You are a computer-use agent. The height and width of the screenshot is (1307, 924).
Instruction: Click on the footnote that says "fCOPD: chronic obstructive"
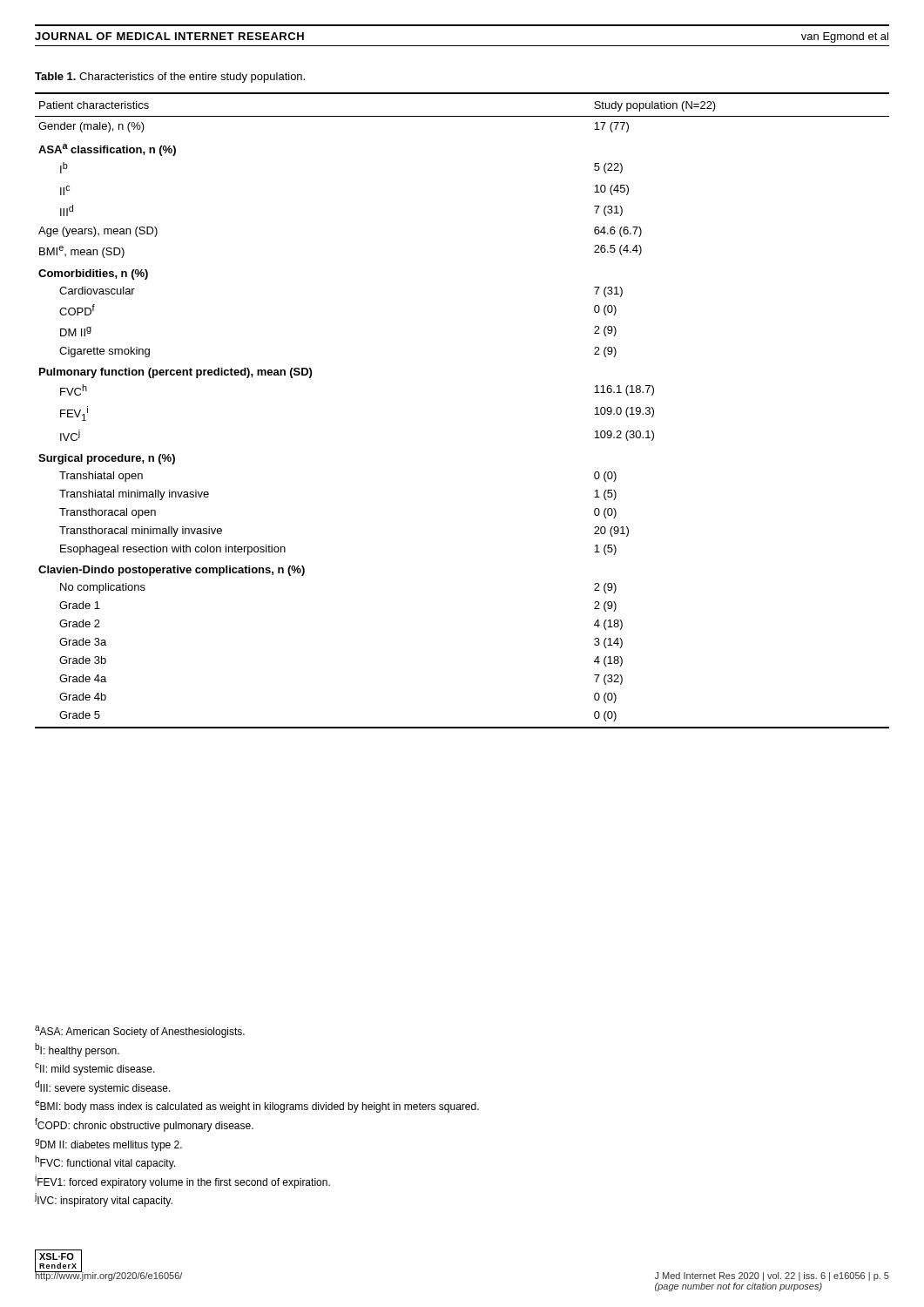point(144,1124)
